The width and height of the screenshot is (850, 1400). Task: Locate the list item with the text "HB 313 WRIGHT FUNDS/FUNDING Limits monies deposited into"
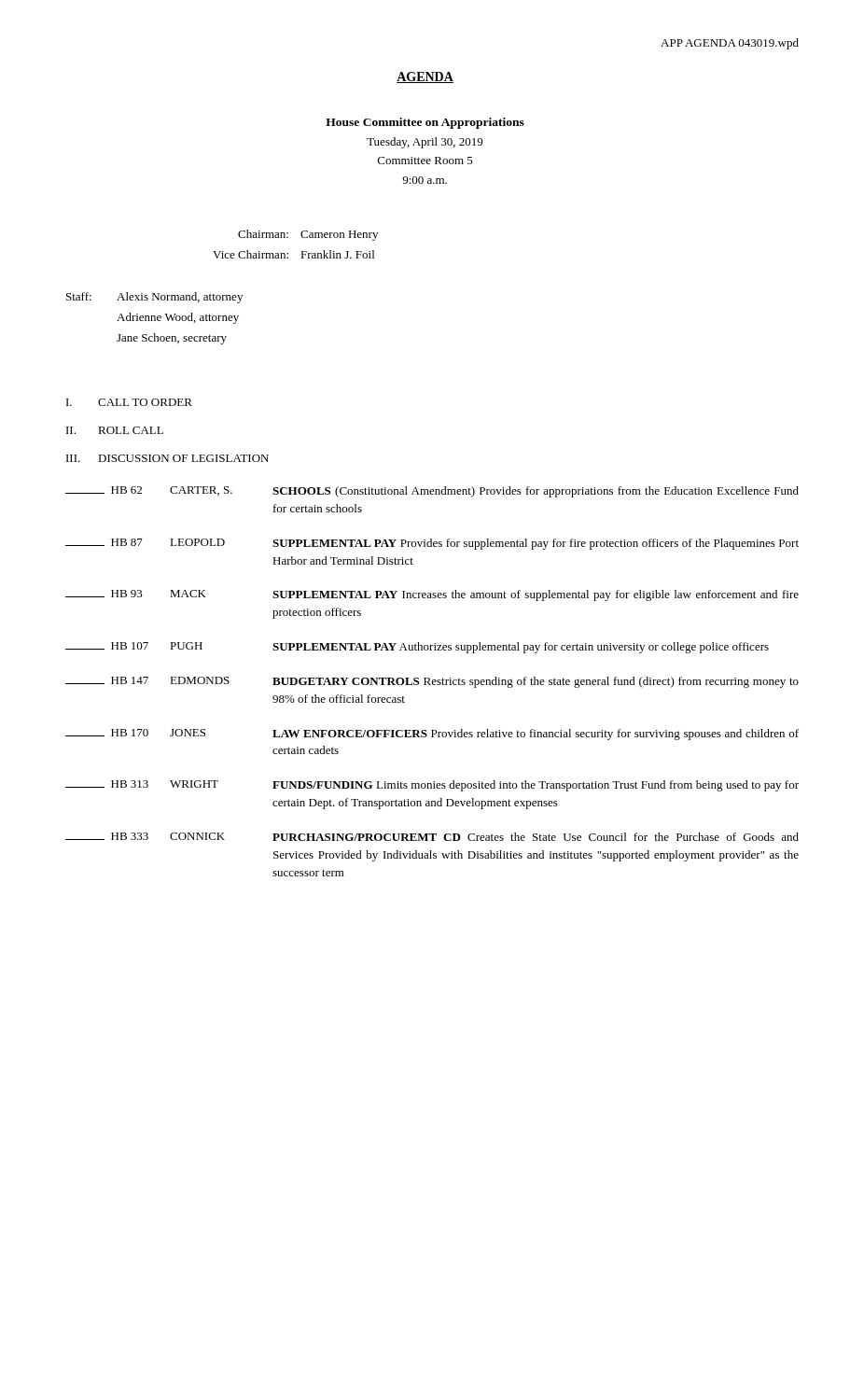click(432, 794)
